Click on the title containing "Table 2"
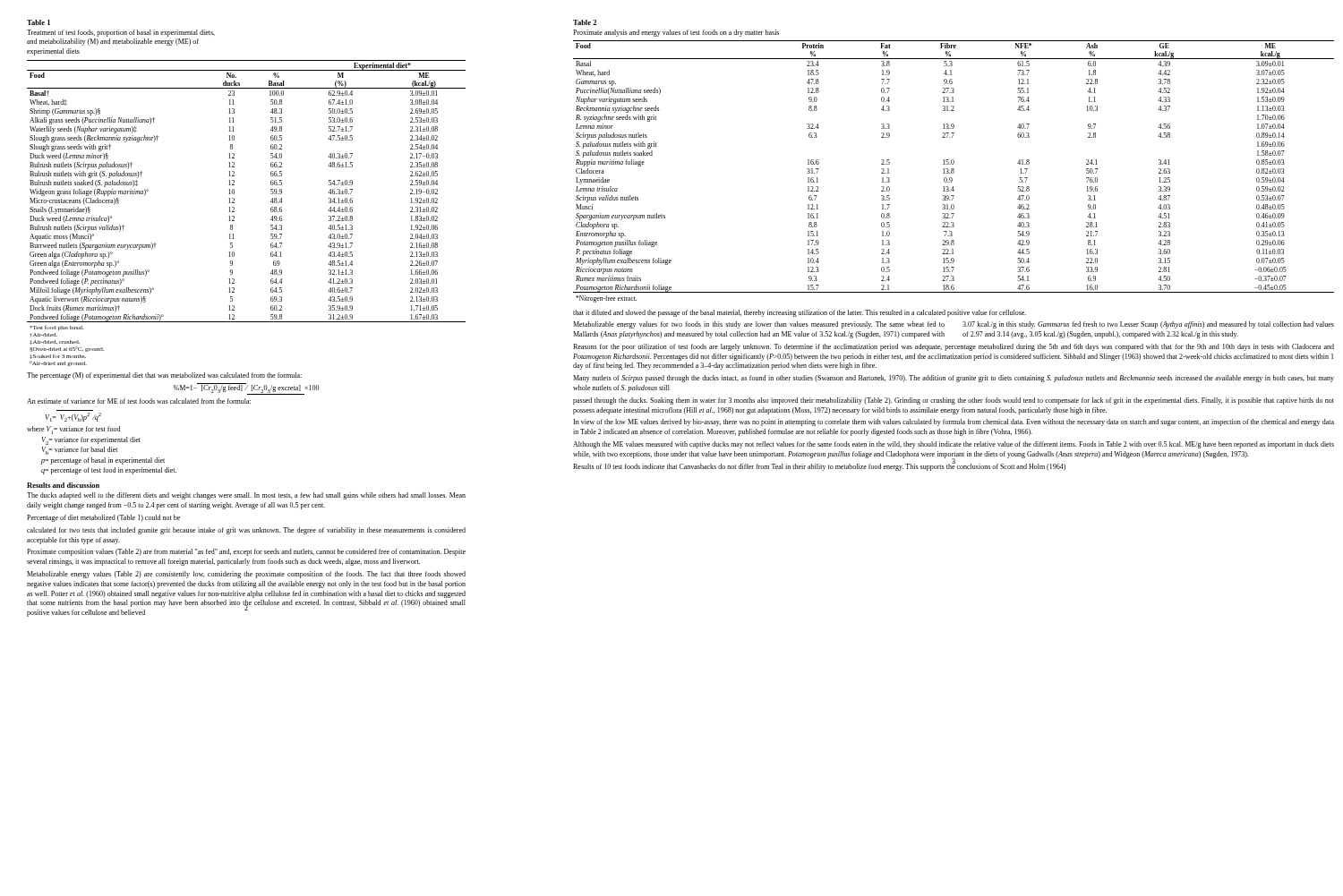Screen dimensions: 896x1343 [585, 22]
